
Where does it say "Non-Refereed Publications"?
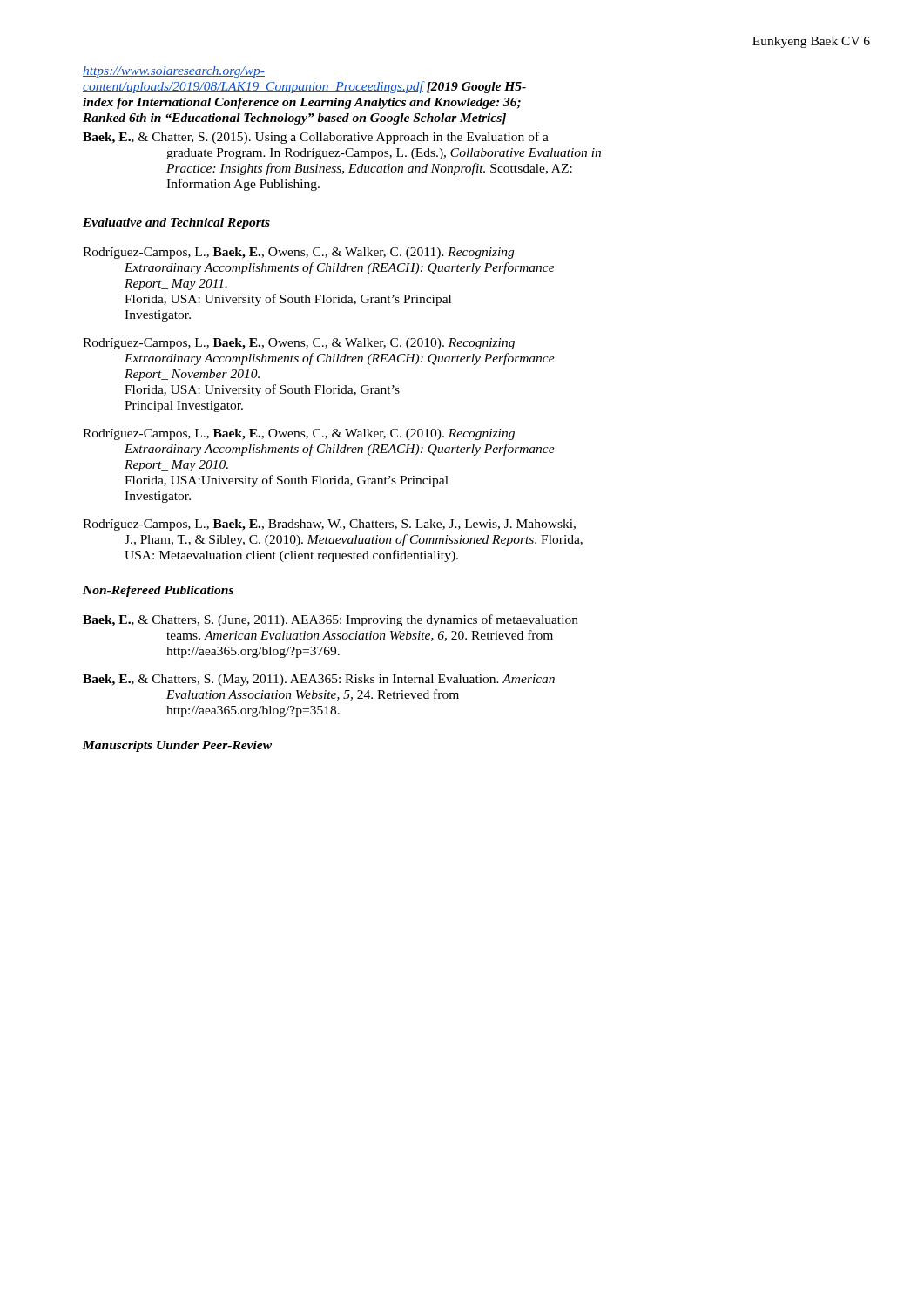point(158,589)
